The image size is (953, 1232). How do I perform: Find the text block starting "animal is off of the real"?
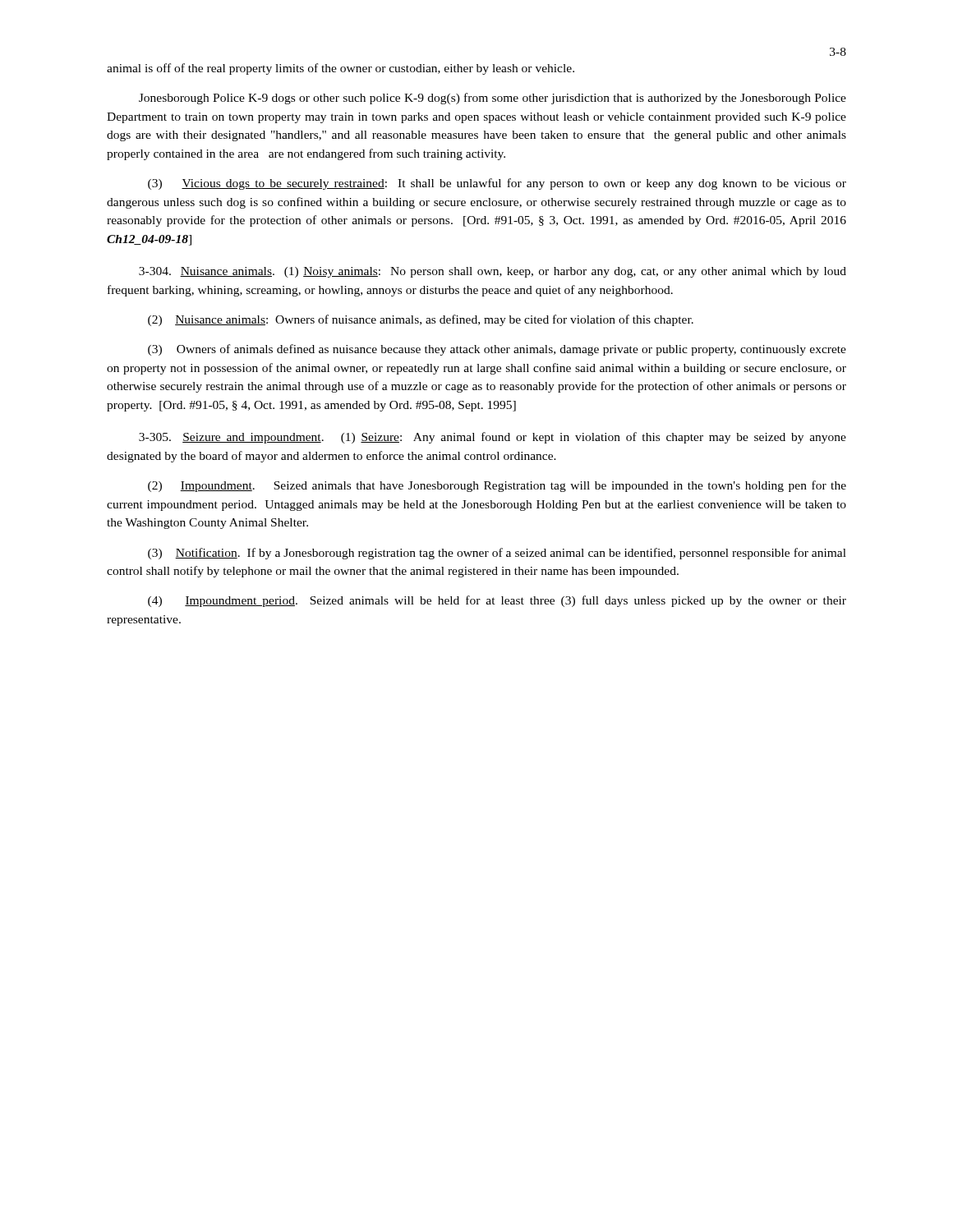476,68
